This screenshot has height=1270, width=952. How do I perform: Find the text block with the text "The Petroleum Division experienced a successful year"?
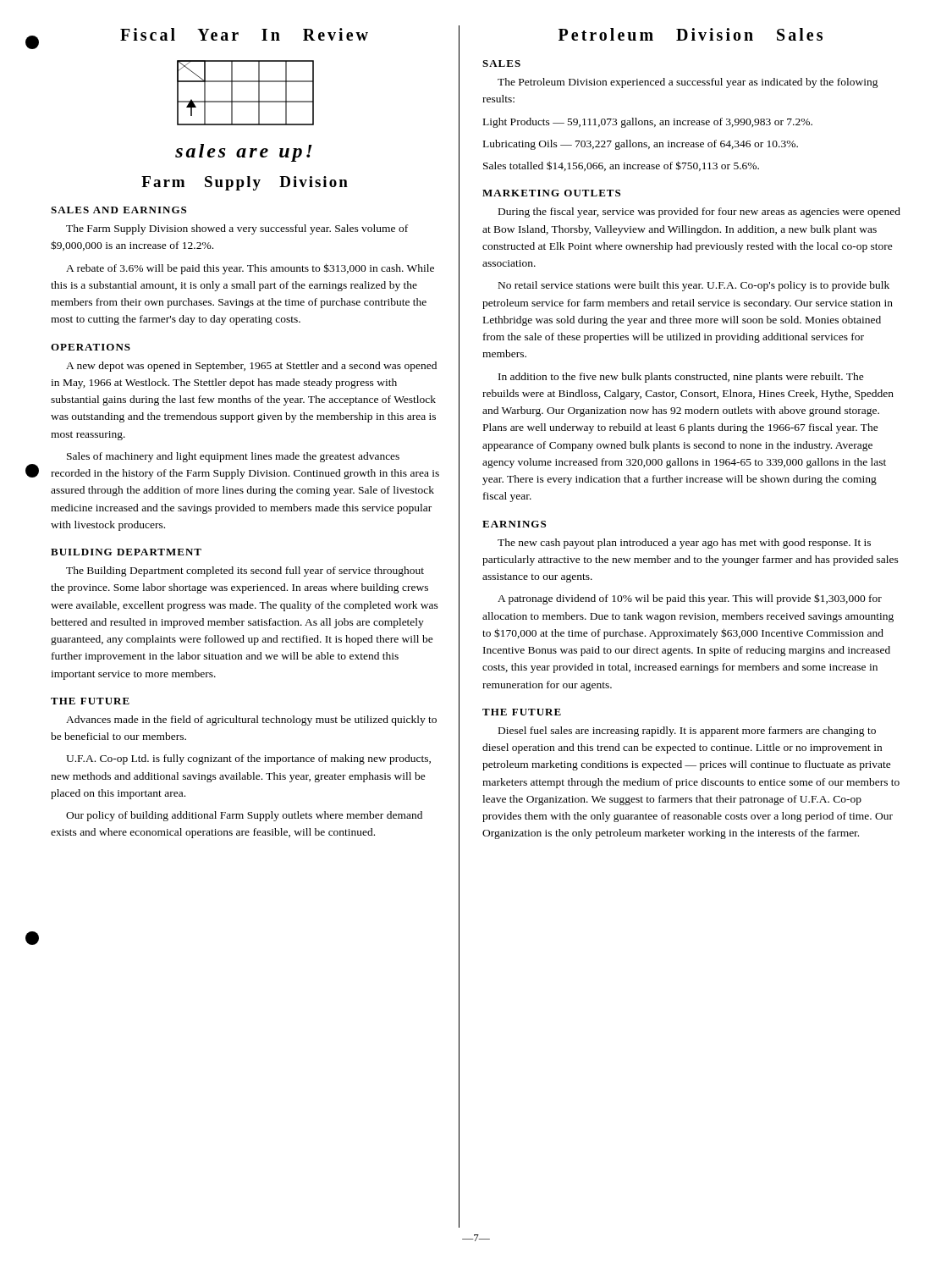click(692, 124)
